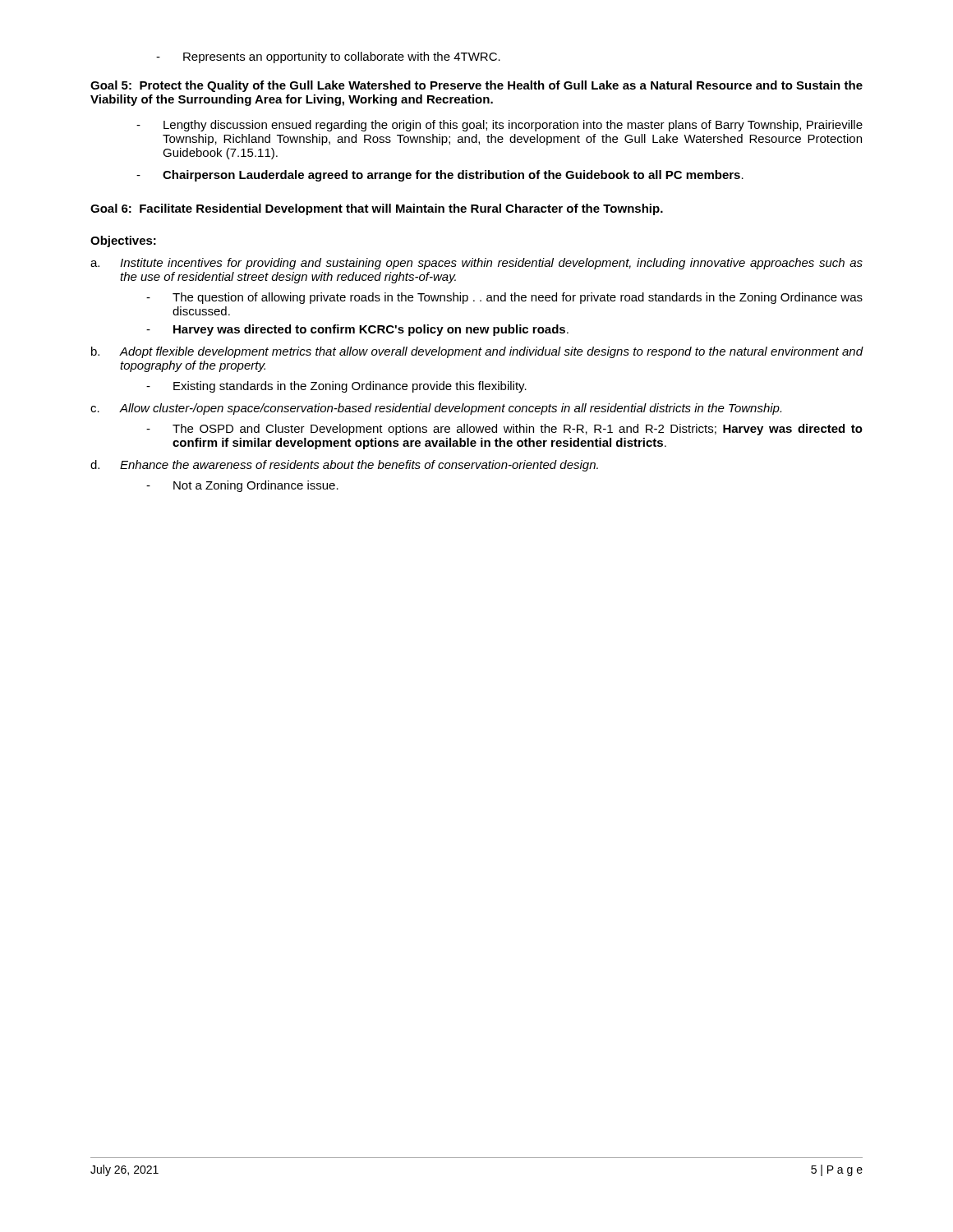Screen dimensions: 1232x953
Task: Find the block on this page that starts "- Harvey was directed"
Action: coord(504,329)
